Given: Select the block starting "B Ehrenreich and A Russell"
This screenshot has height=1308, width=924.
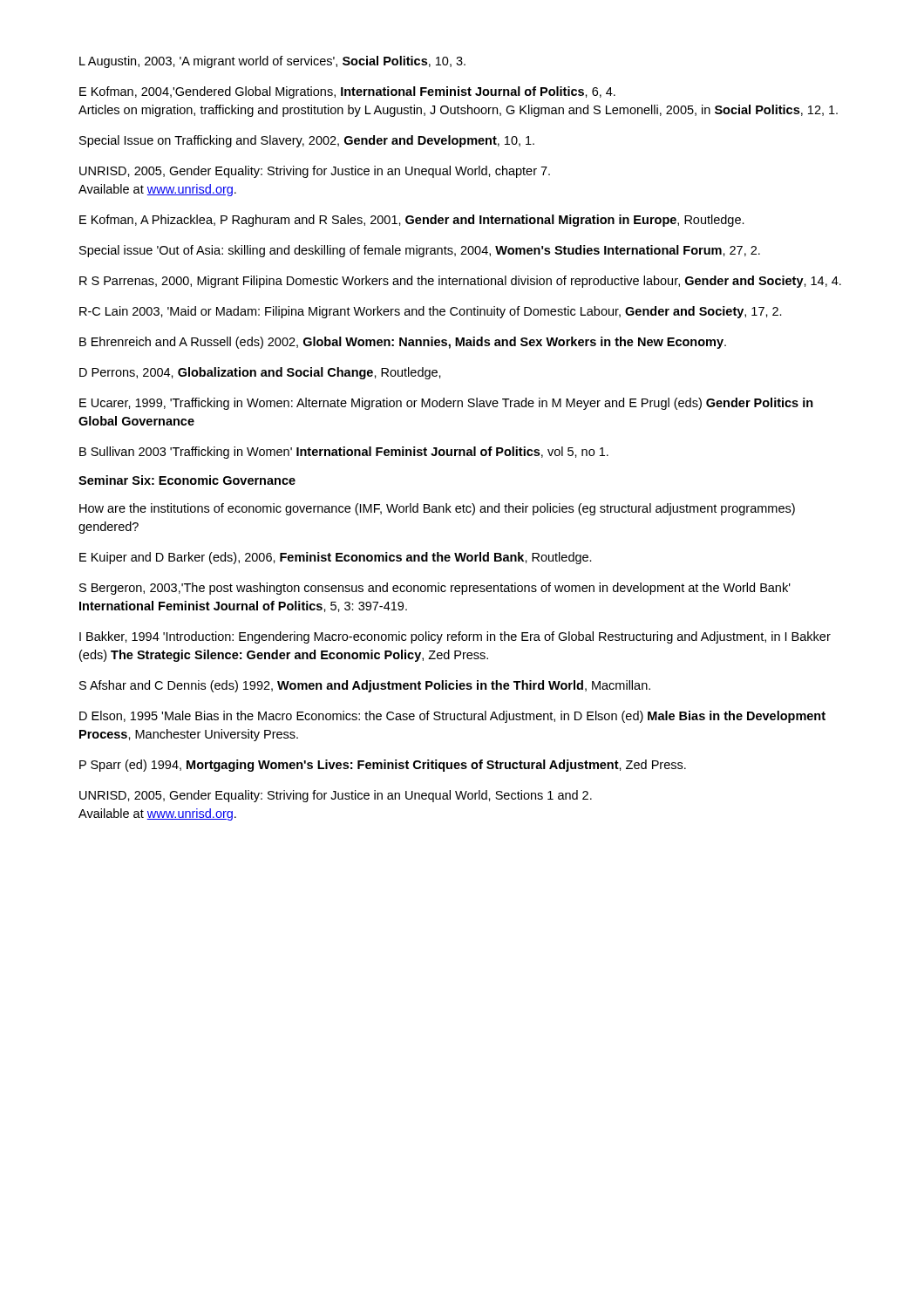Looking at the screenshot, I should point(403,342).
